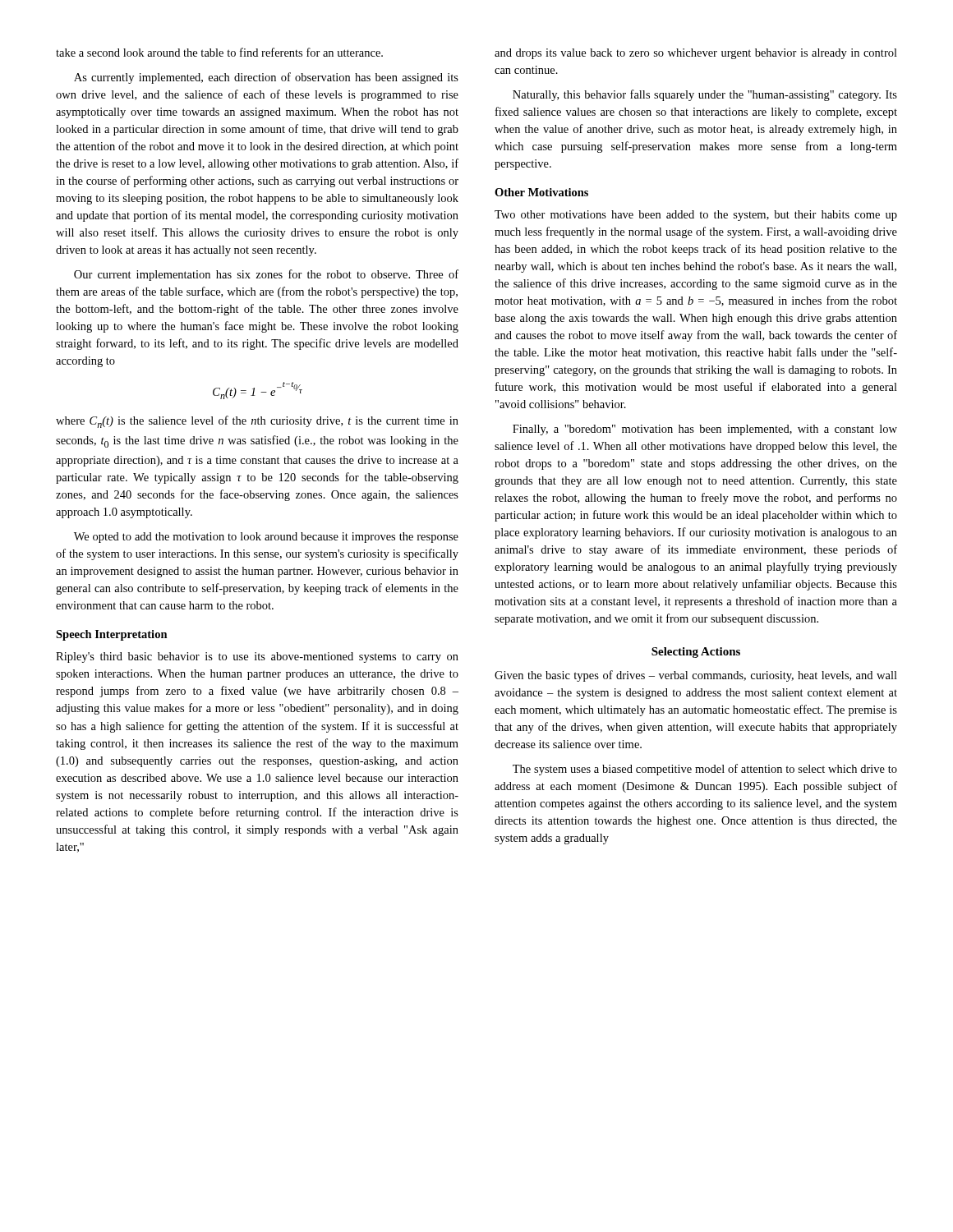Screen dimensions: 1232x953
Task: Locate the text block with the text "Two other motivations have"
Action: [x=696, y=417]
